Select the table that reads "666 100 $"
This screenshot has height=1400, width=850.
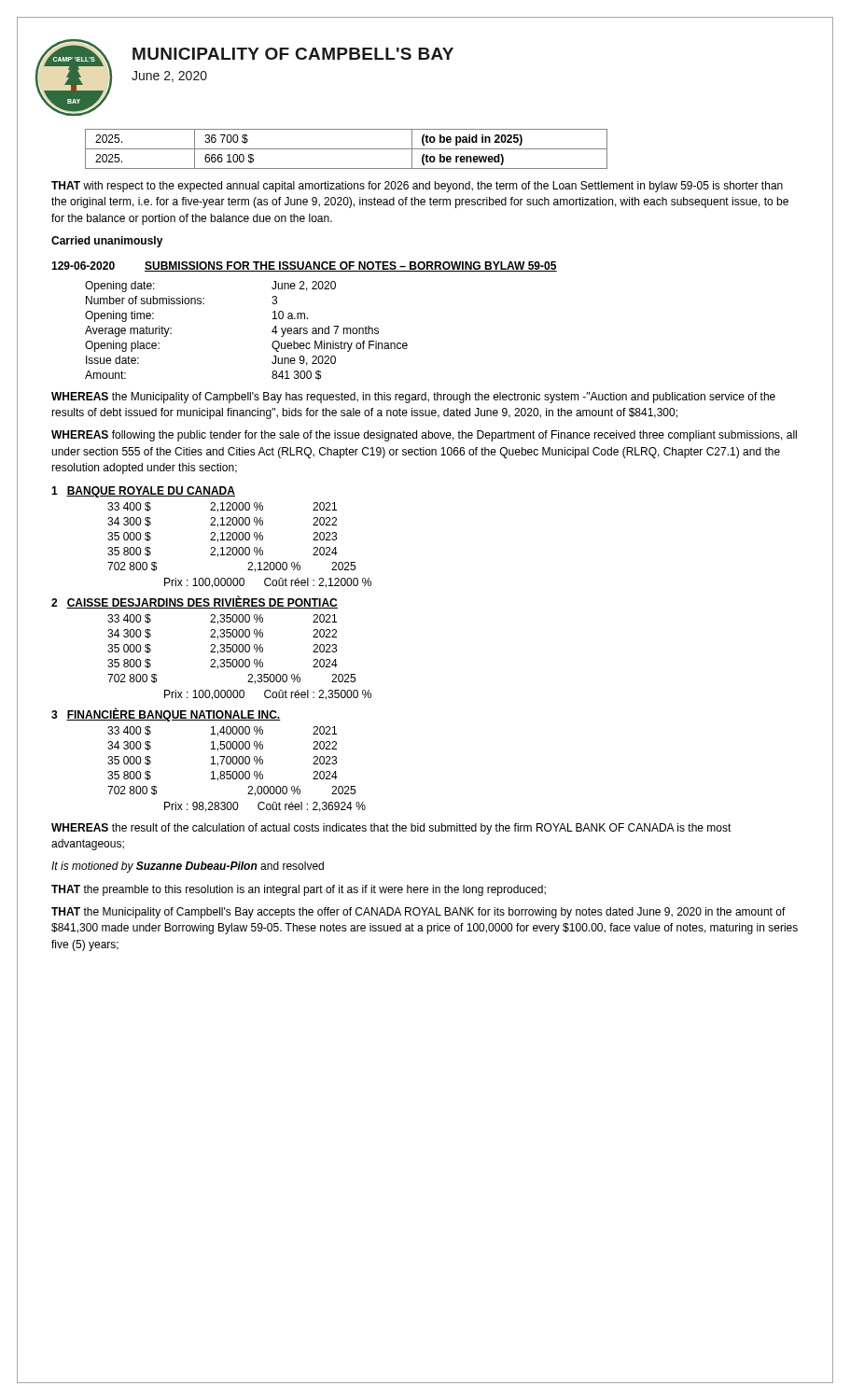tap(442, 149)
